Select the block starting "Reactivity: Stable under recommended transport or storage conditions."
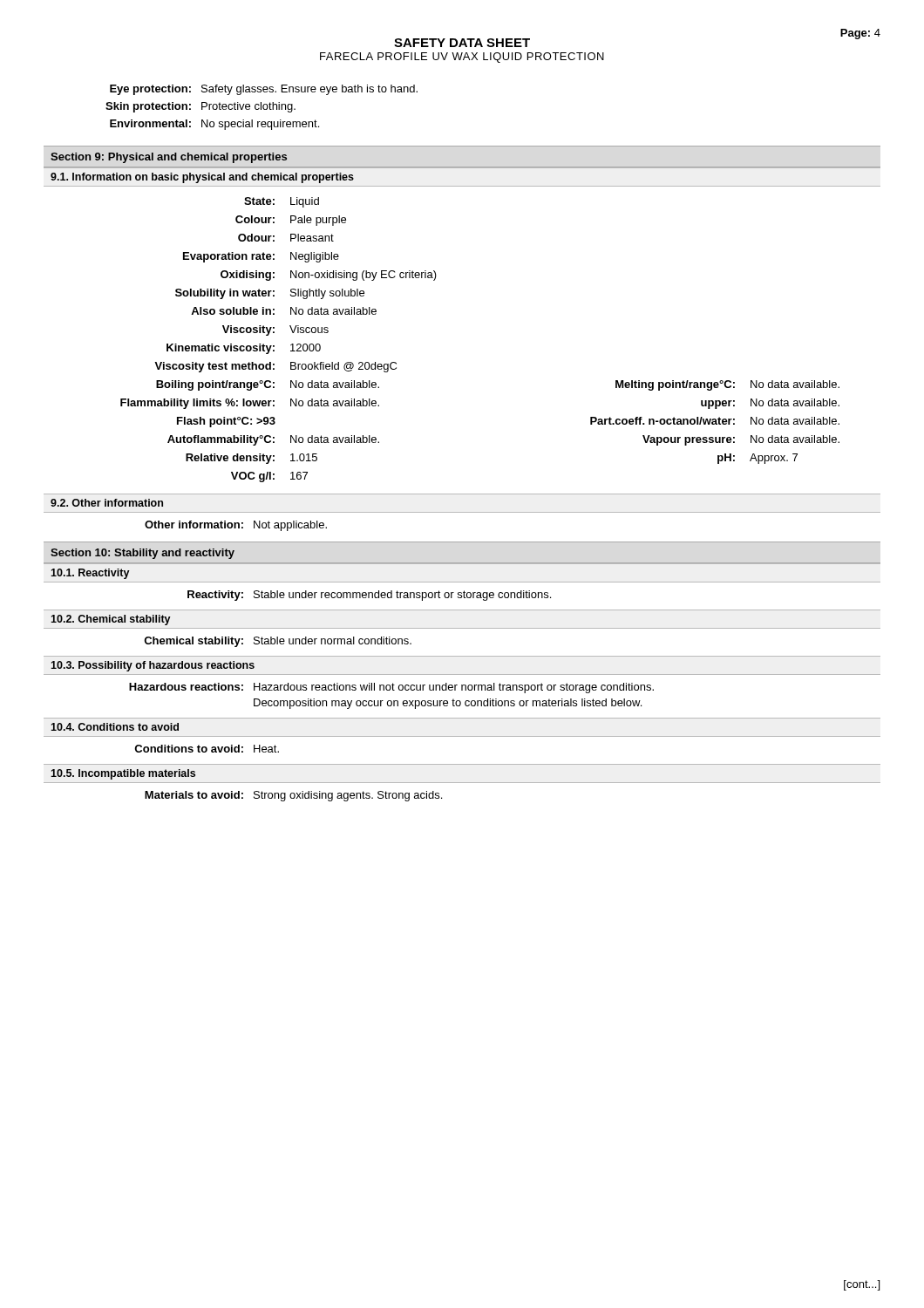Image resolution: width=924 pixels, height=1308 pixels. 462,594
